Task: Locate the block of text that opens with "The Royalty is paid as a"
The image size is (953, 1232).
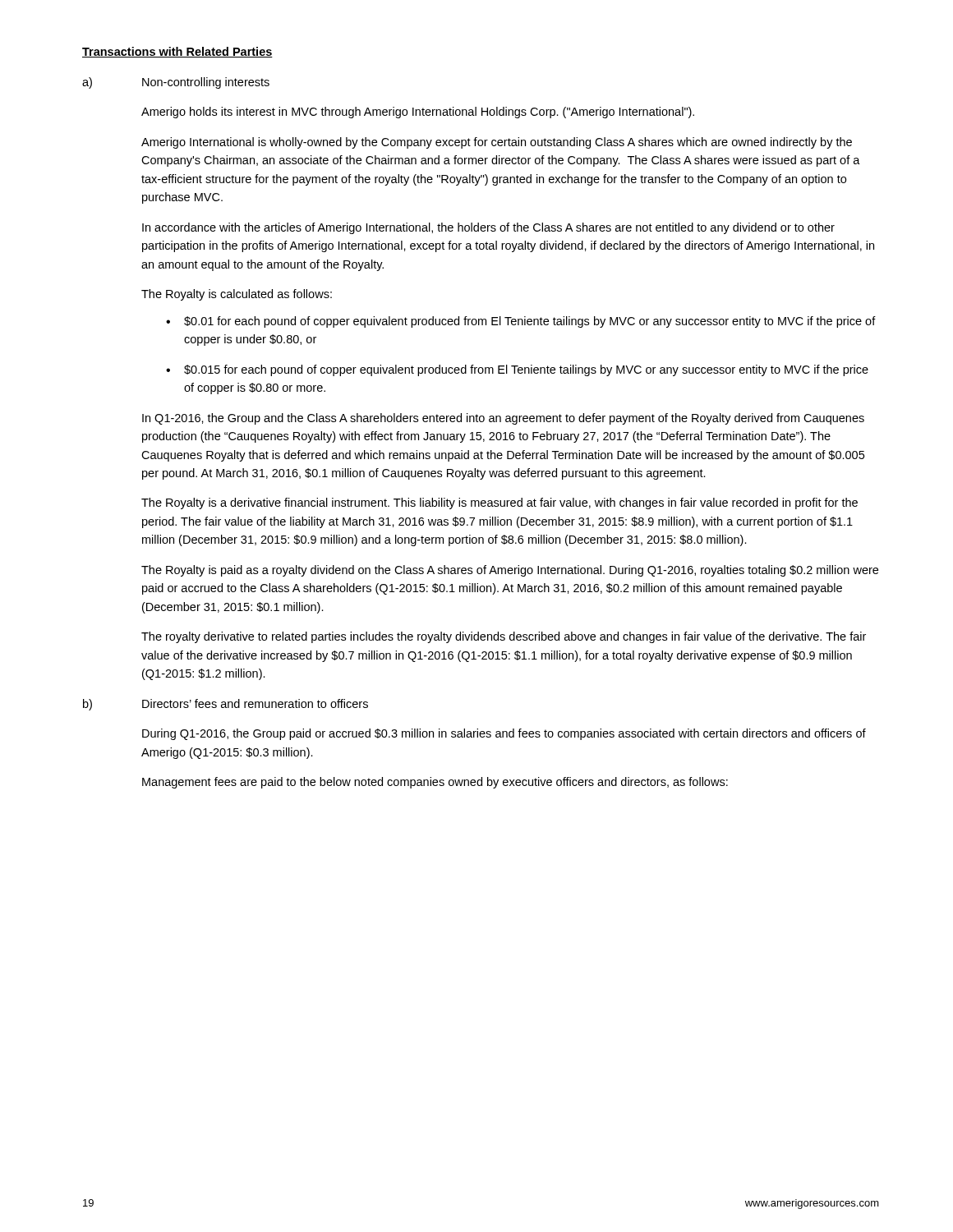Action: coord(510,588)
